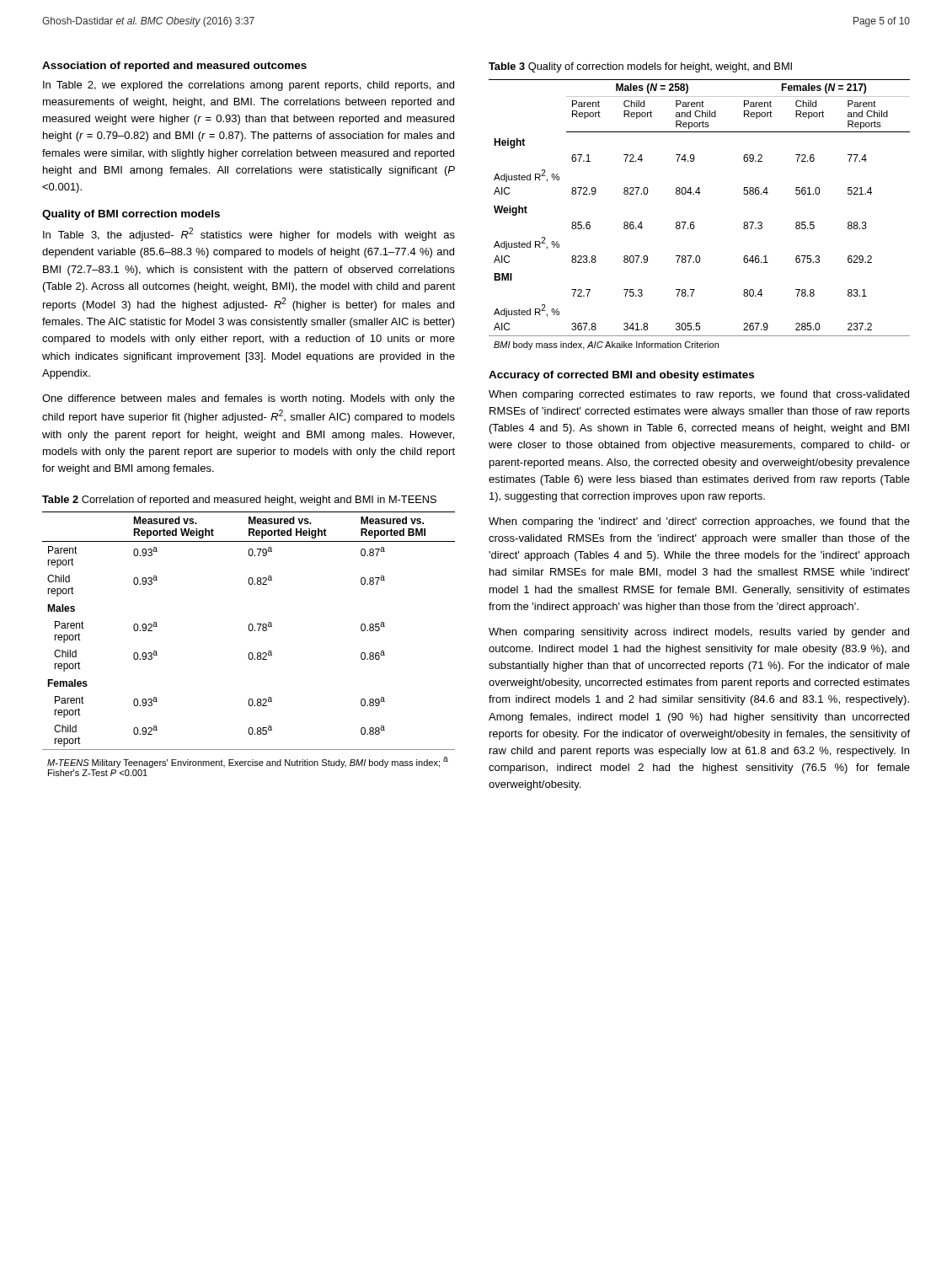Find the region starting "When comparing sensitivity across"
Image resolution: width=952 pixels, height=1264 pixels.
pyautogui.click(x=699, y=708)
